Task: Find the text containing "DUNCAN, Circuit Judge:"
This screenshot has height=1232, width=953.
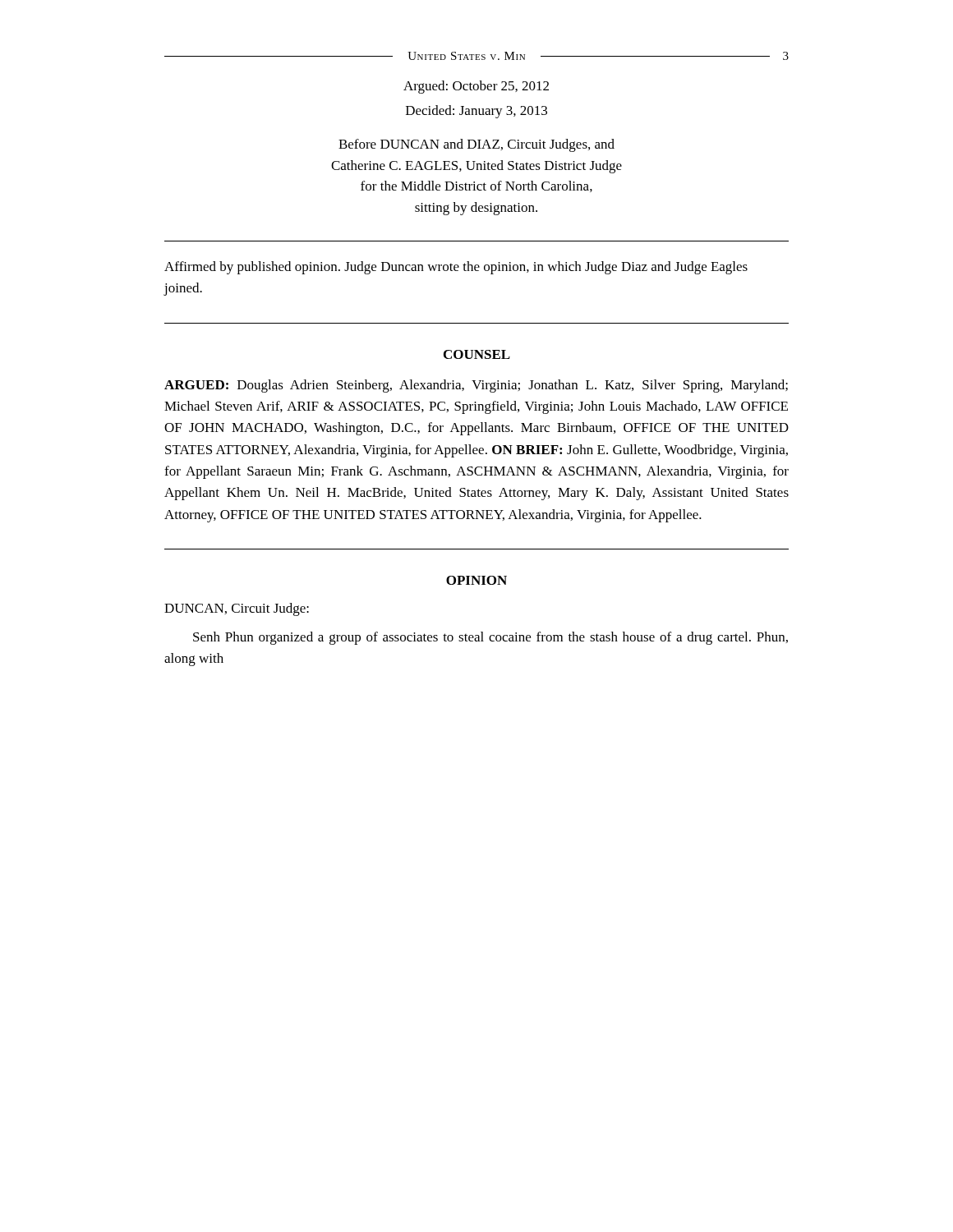Action: (x=237, y=608)
